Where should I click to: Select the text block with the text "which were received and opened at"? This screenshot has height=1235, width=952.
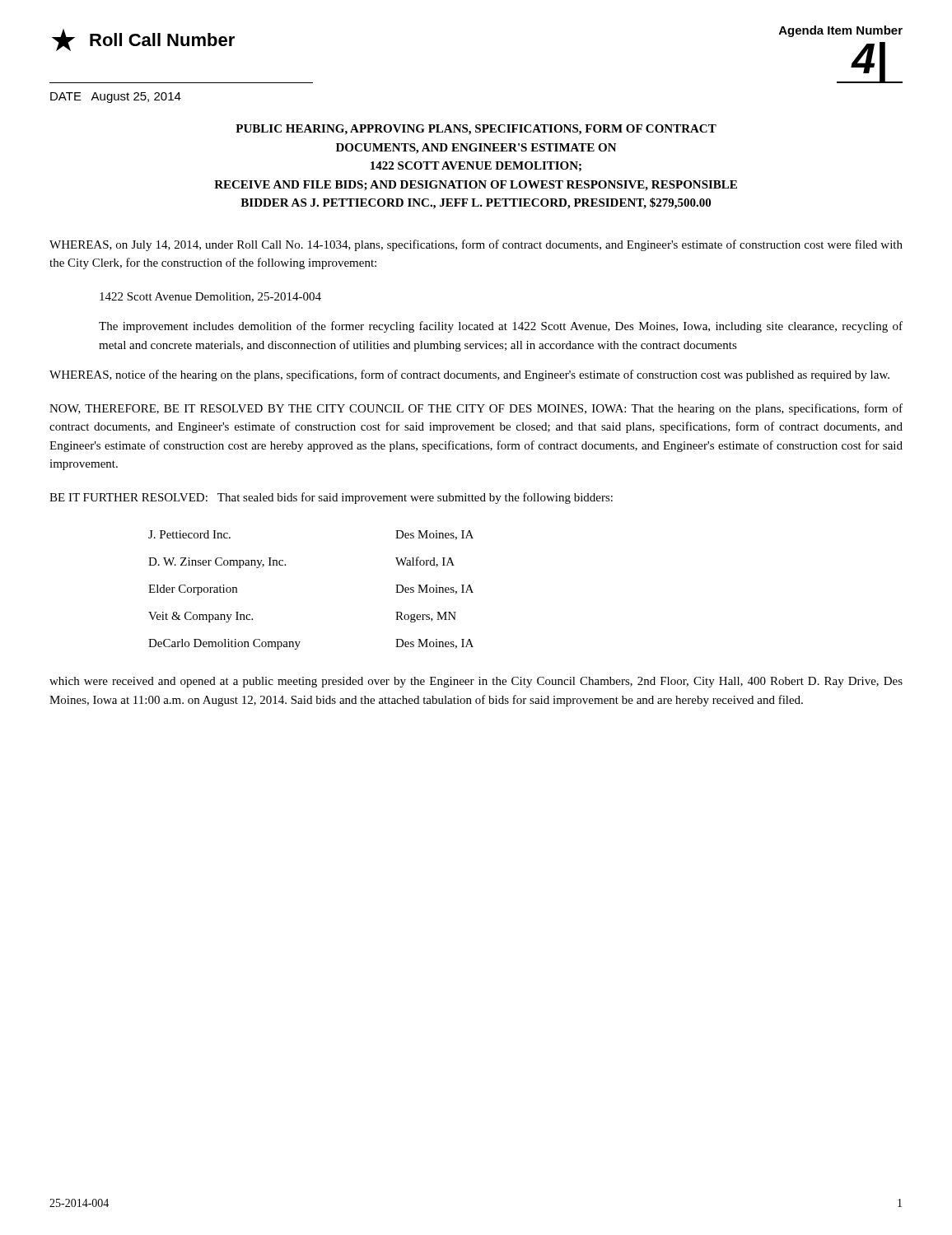tap(476, 690)
